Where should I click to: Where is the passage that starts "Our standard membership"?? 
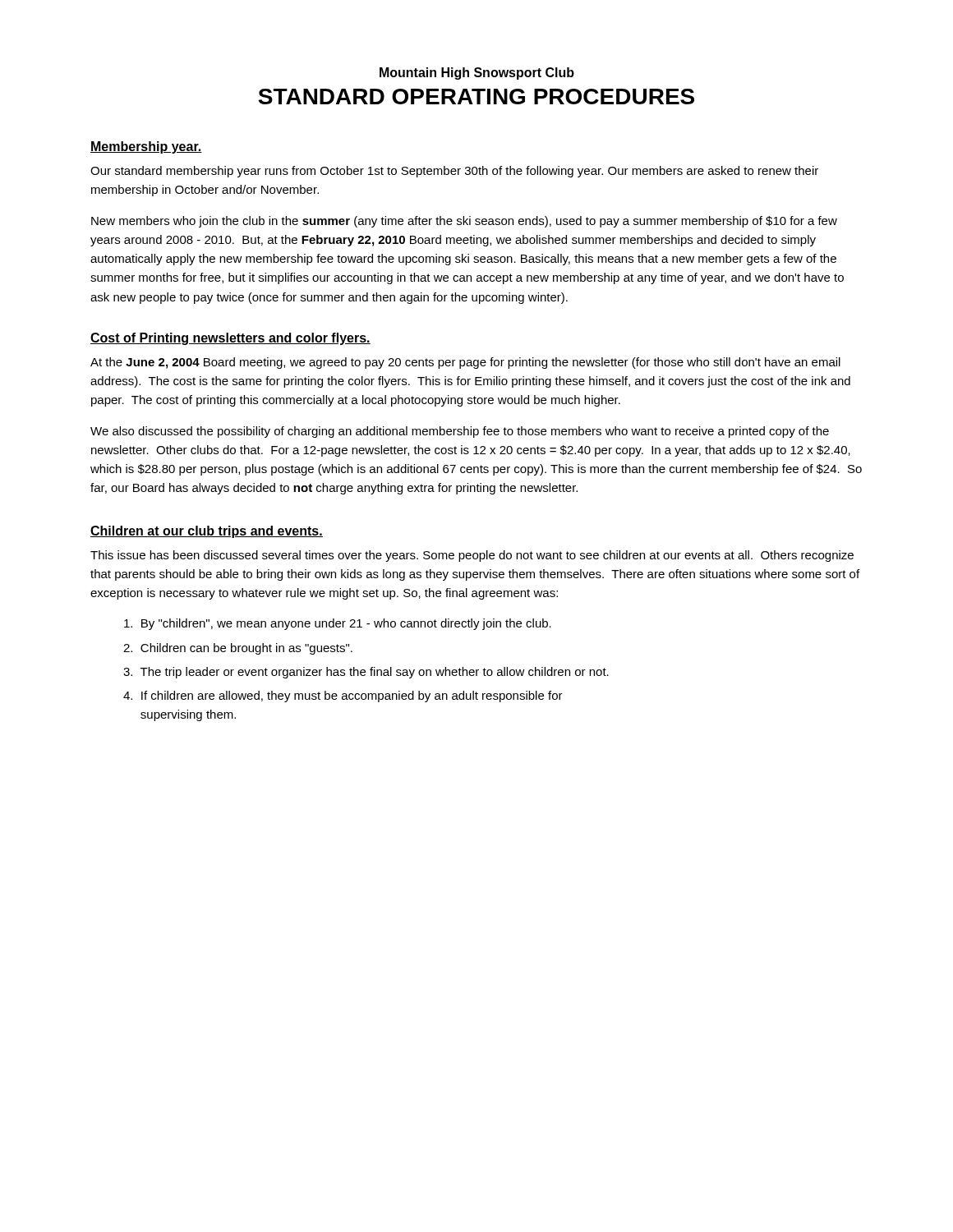click(x=454, y=180)
